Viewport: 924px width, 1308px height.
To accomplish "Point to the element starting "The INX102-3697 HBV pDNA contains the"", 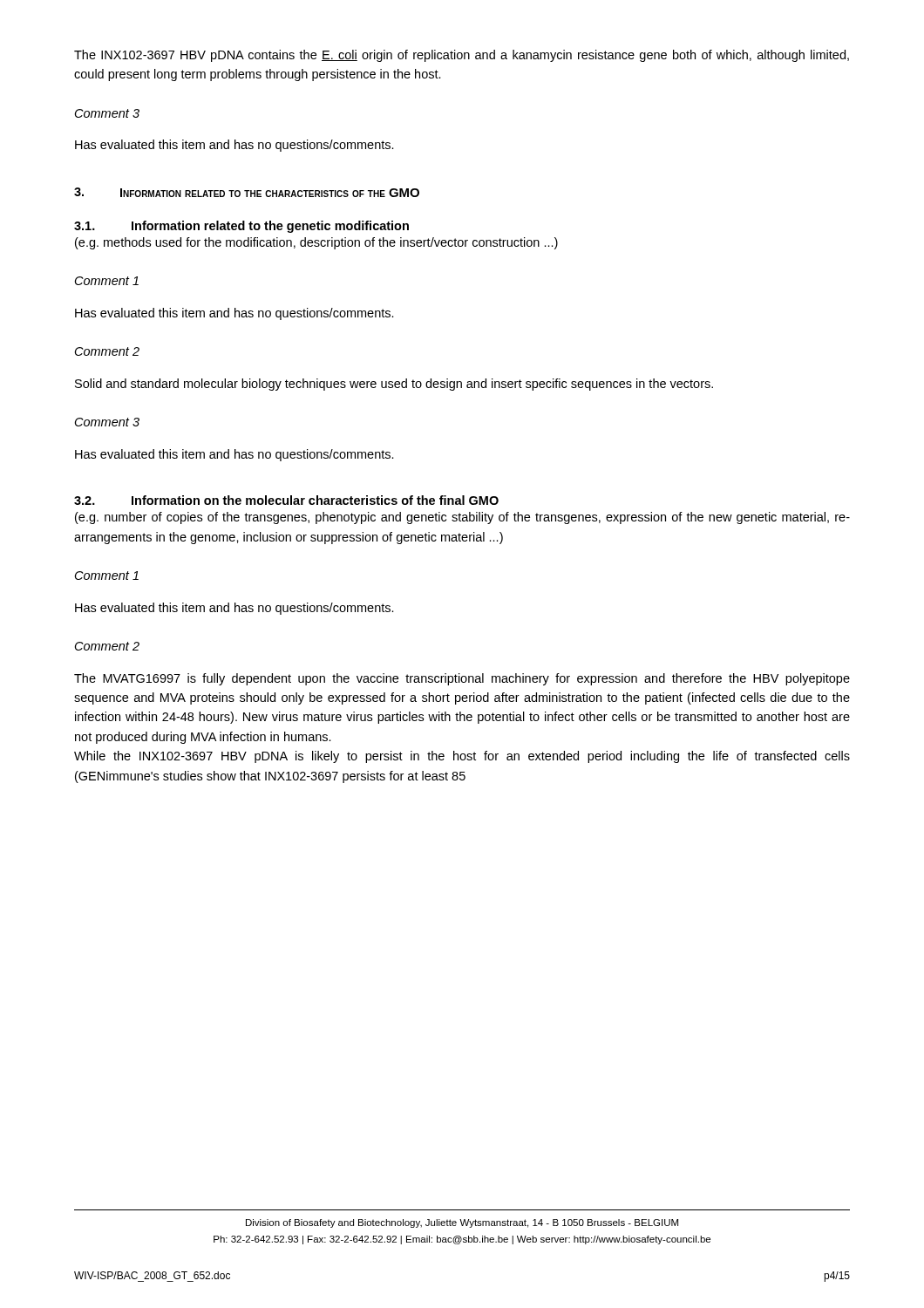I will (462, 65).
